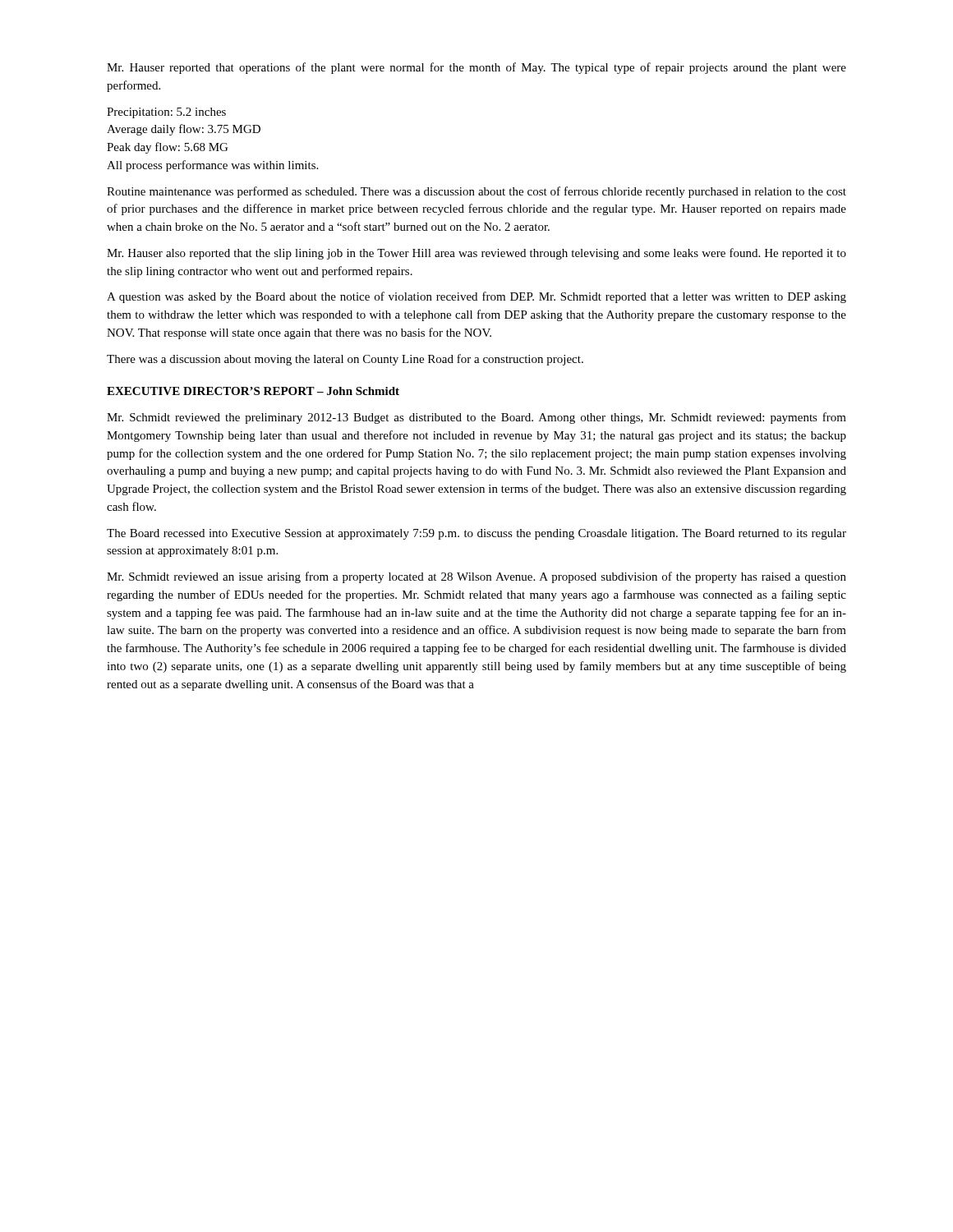This screenshot has width=953, height=1232.
Task: Click the passage that begins "A question was asked by the Board about"
Action: click(x=476, y=315)
